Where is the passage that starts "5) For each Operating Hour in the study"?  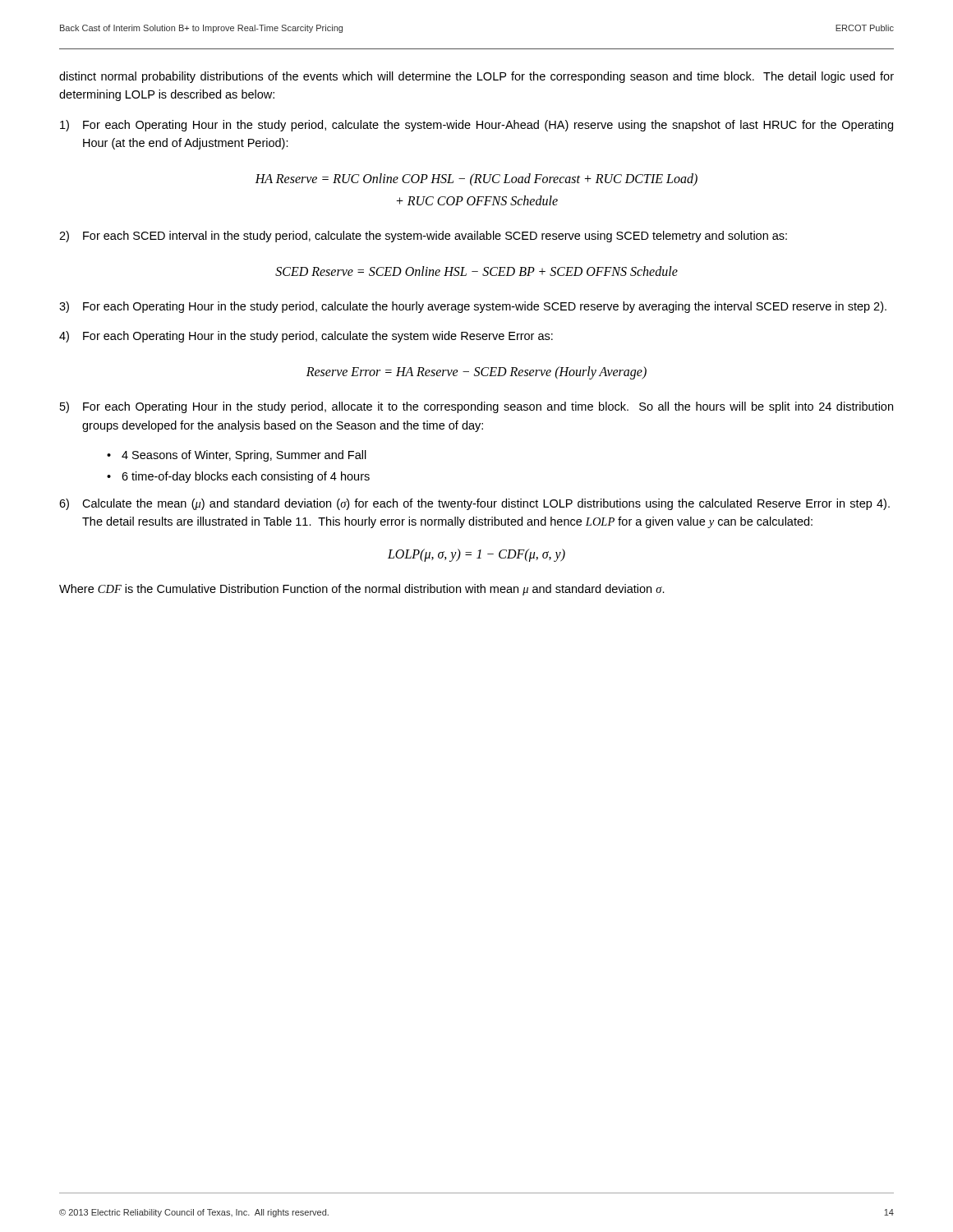(476, 416)
